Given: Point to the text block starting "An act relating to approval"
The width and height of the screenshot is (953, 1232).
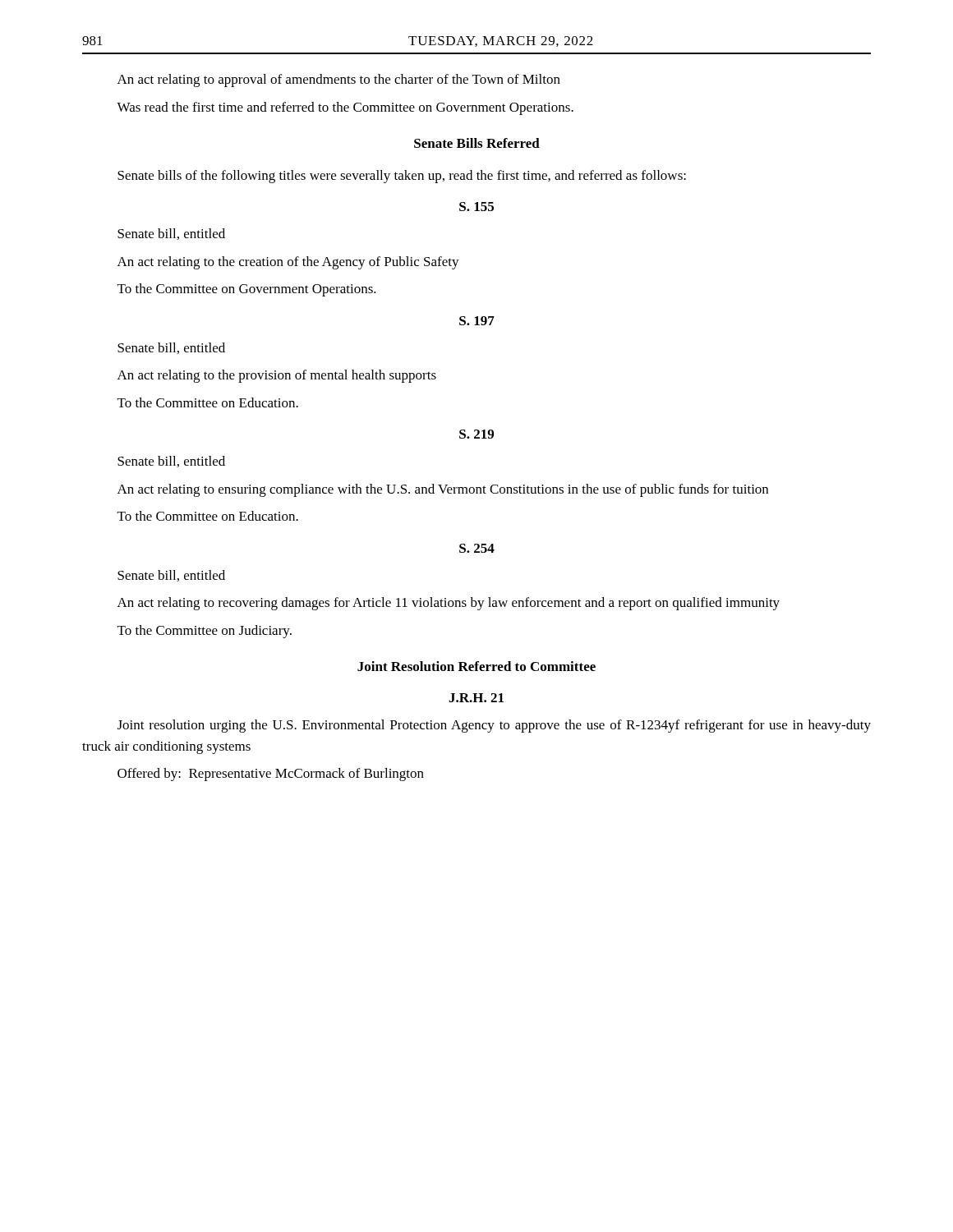Looking at the screenshot, I should [339, 79].
